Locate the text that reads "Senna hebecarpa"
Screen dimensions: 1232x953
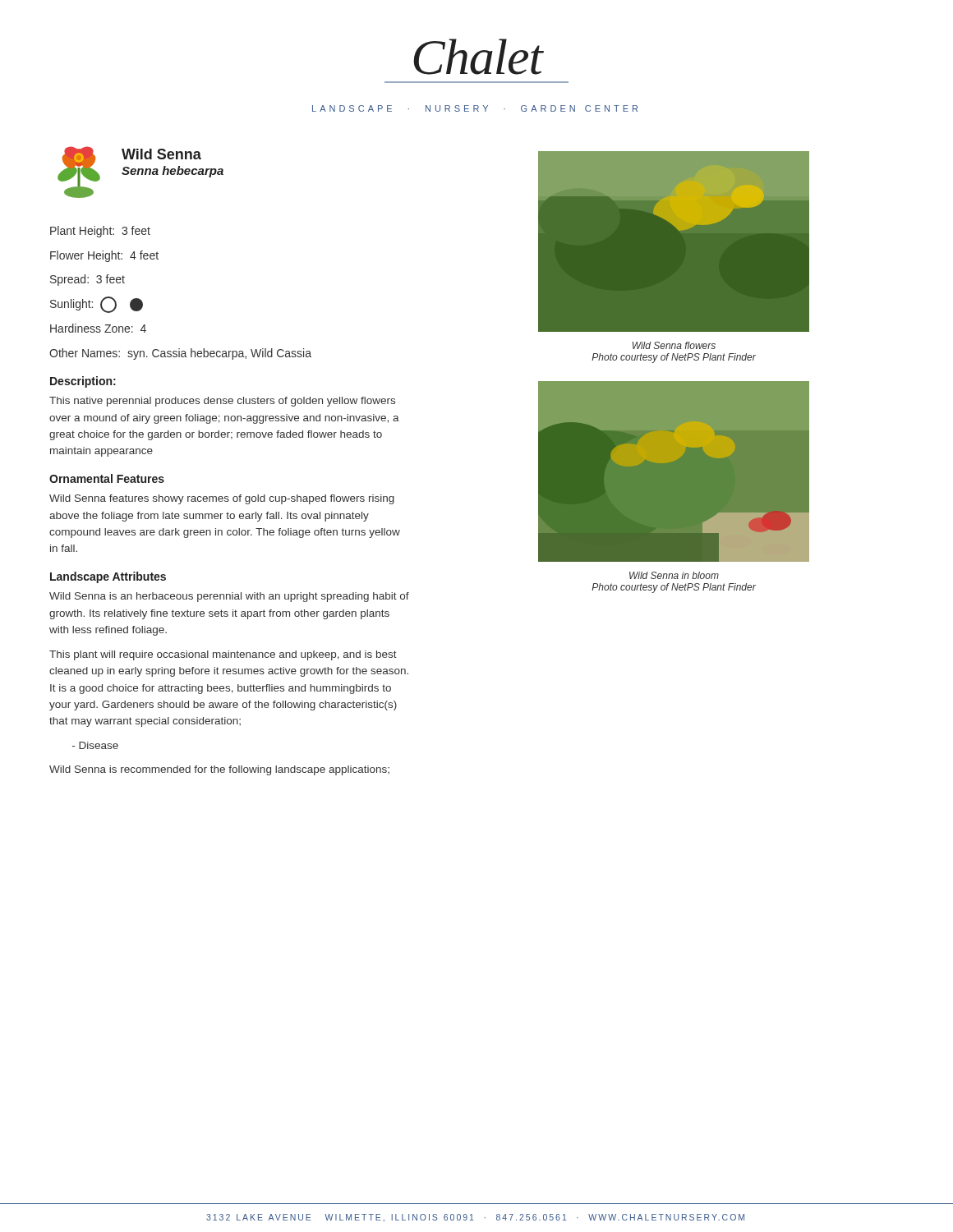[x=173, y=170]
